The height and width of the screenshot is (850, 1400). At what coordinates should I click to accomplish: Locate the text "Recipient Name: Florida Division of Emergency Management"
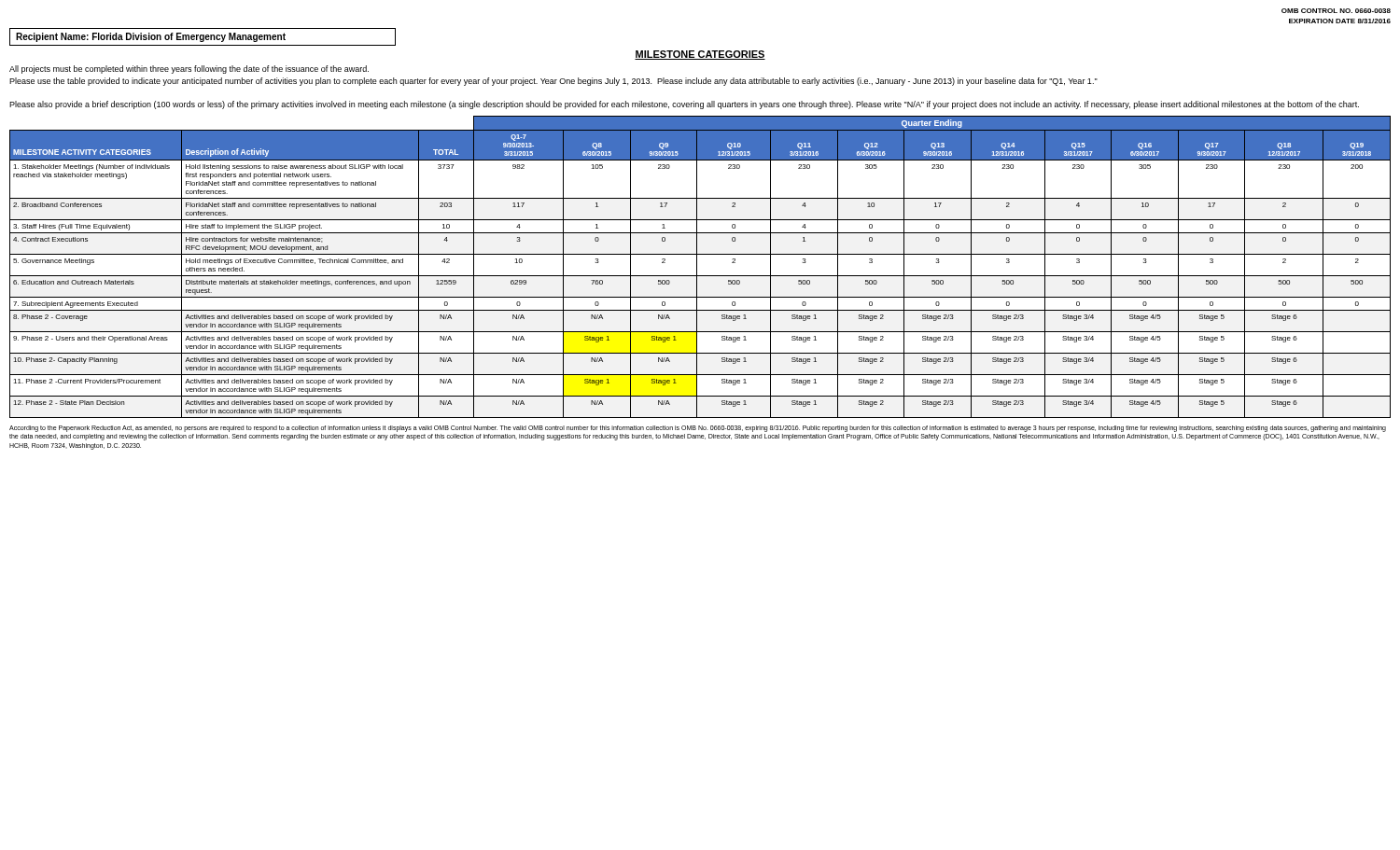pyautogui.click(x=151, y=37)
